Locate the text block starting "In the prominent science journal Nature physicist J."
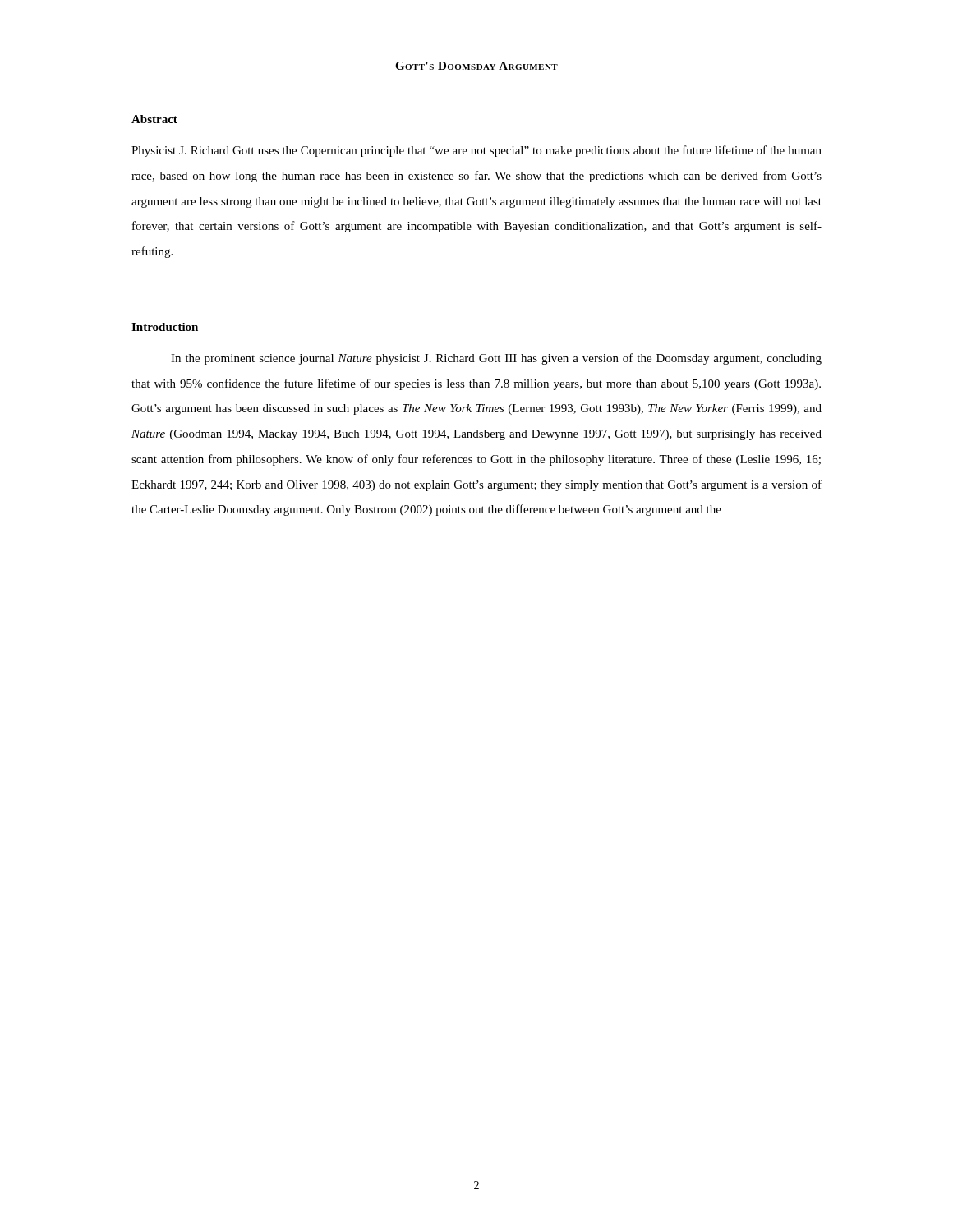The height and width of the screenshot is (1232, 953). (476, 434)
